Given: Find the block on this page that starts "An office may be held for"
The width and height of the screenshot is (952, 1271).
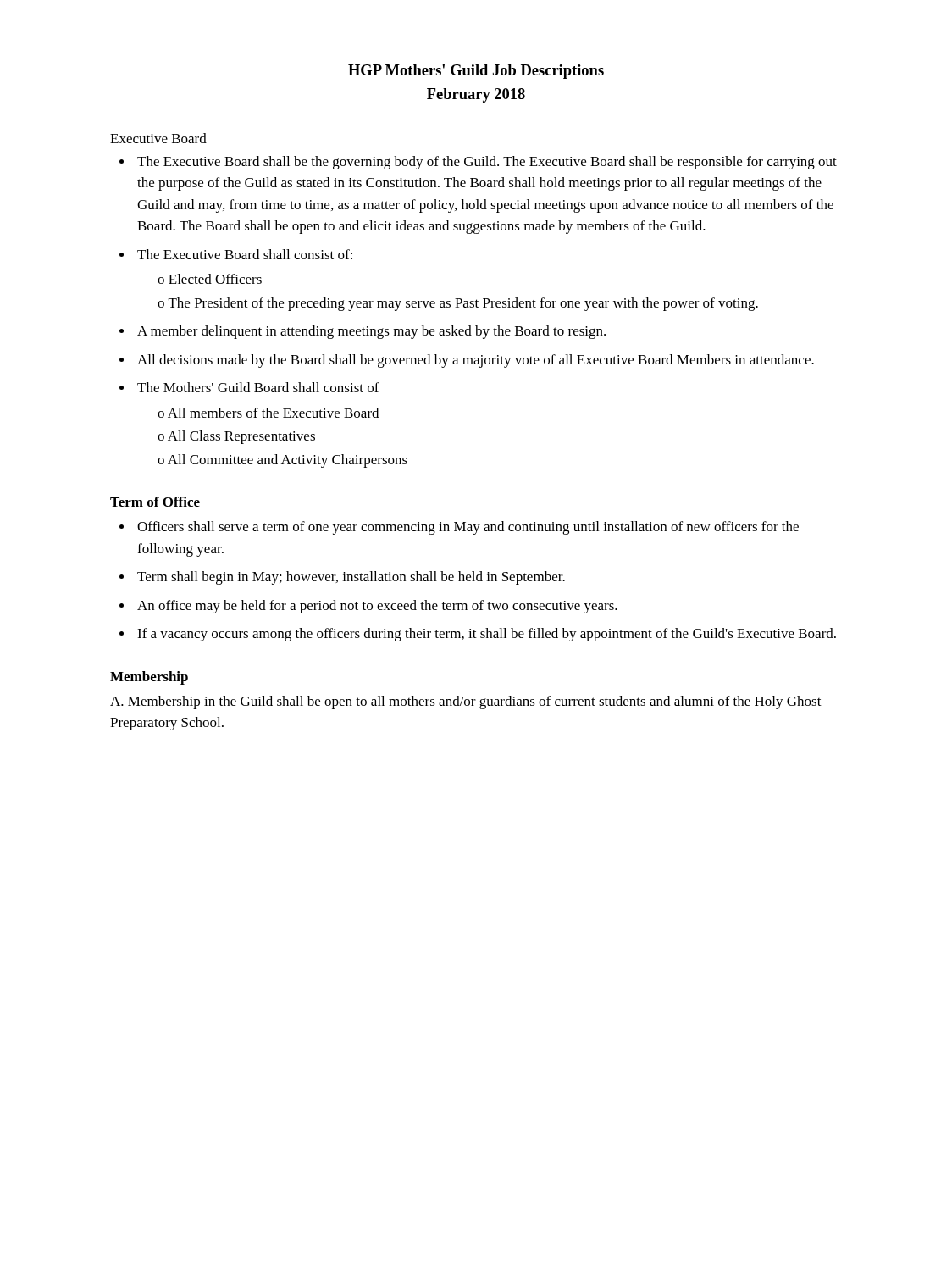Looking at the screenshot, I should (x=378, y=605).
